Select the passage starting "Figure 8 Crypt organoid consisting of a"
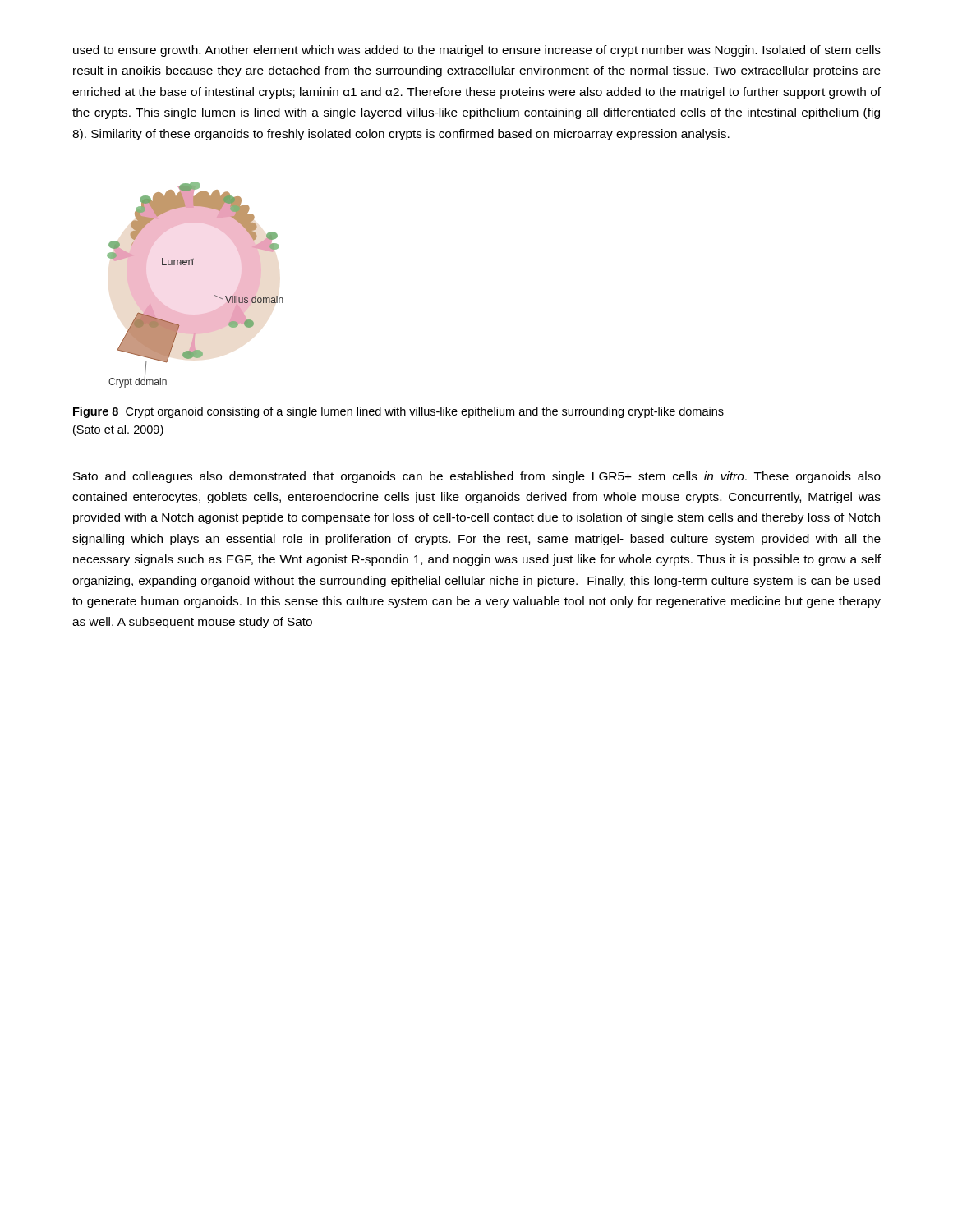 click(x=398, y=420)
